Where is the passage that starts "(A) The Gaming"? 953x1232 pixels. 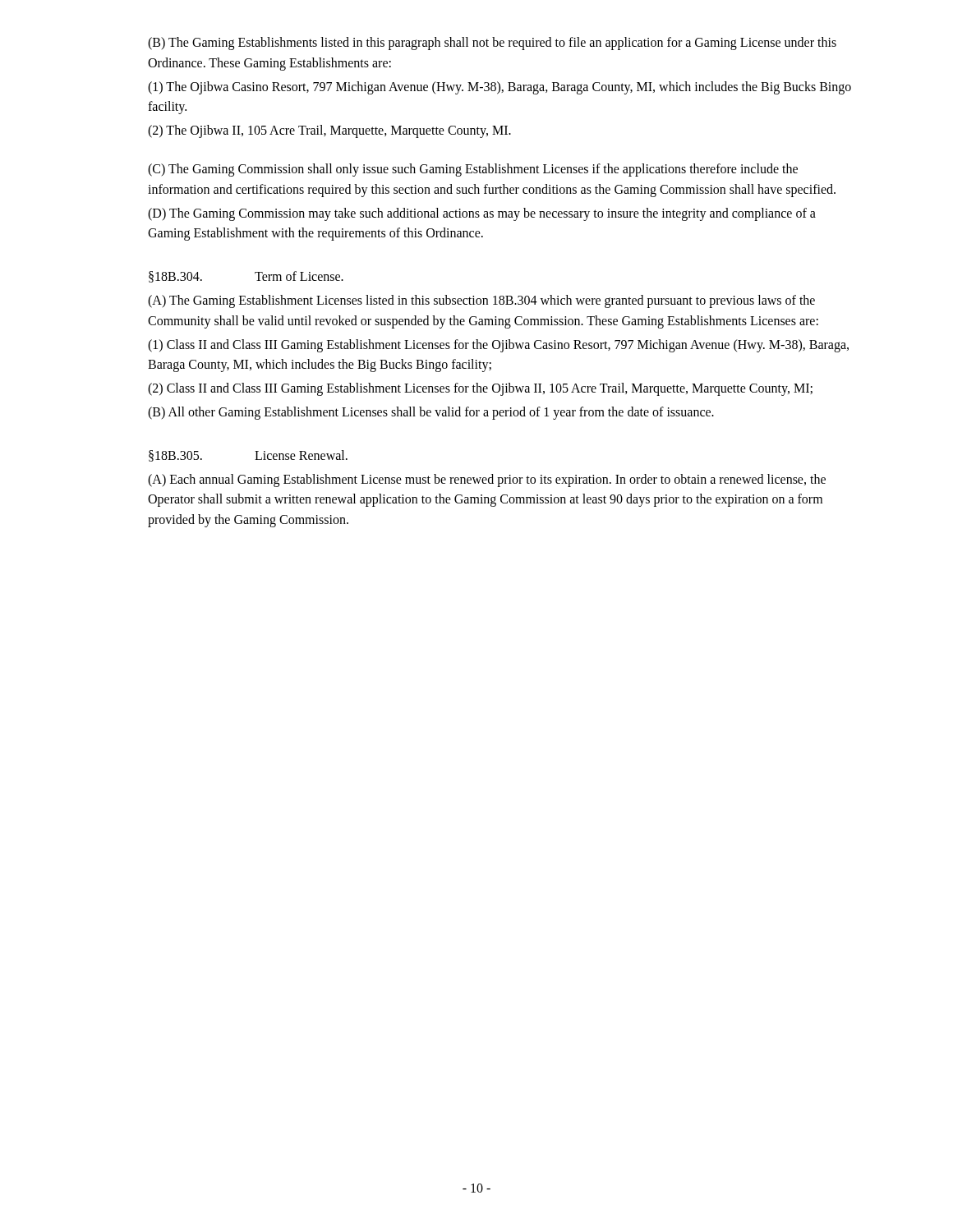pos(501,311)
